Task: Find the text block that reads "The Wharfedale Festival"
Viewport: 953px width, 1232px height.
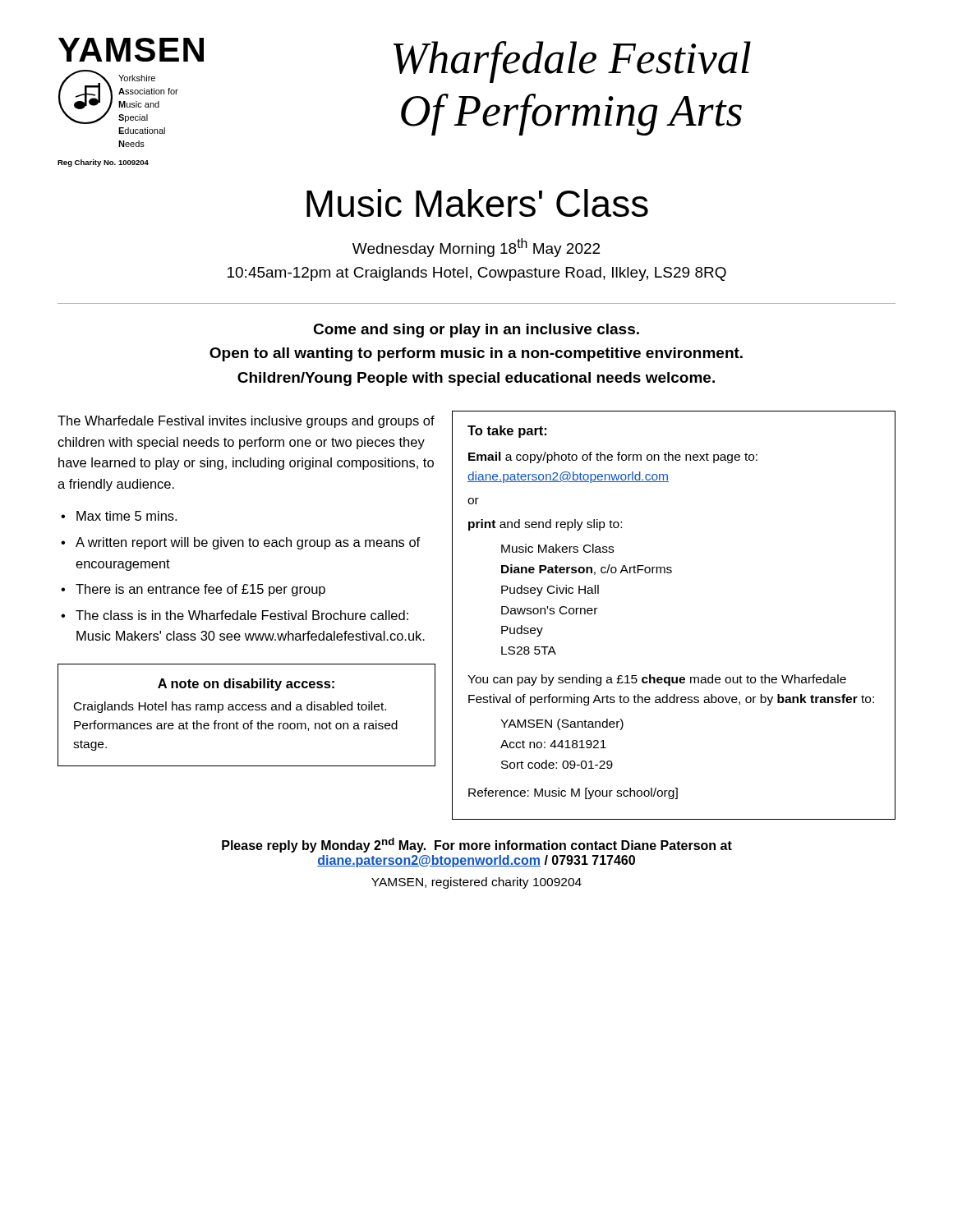Action: (x=246, y=452)
